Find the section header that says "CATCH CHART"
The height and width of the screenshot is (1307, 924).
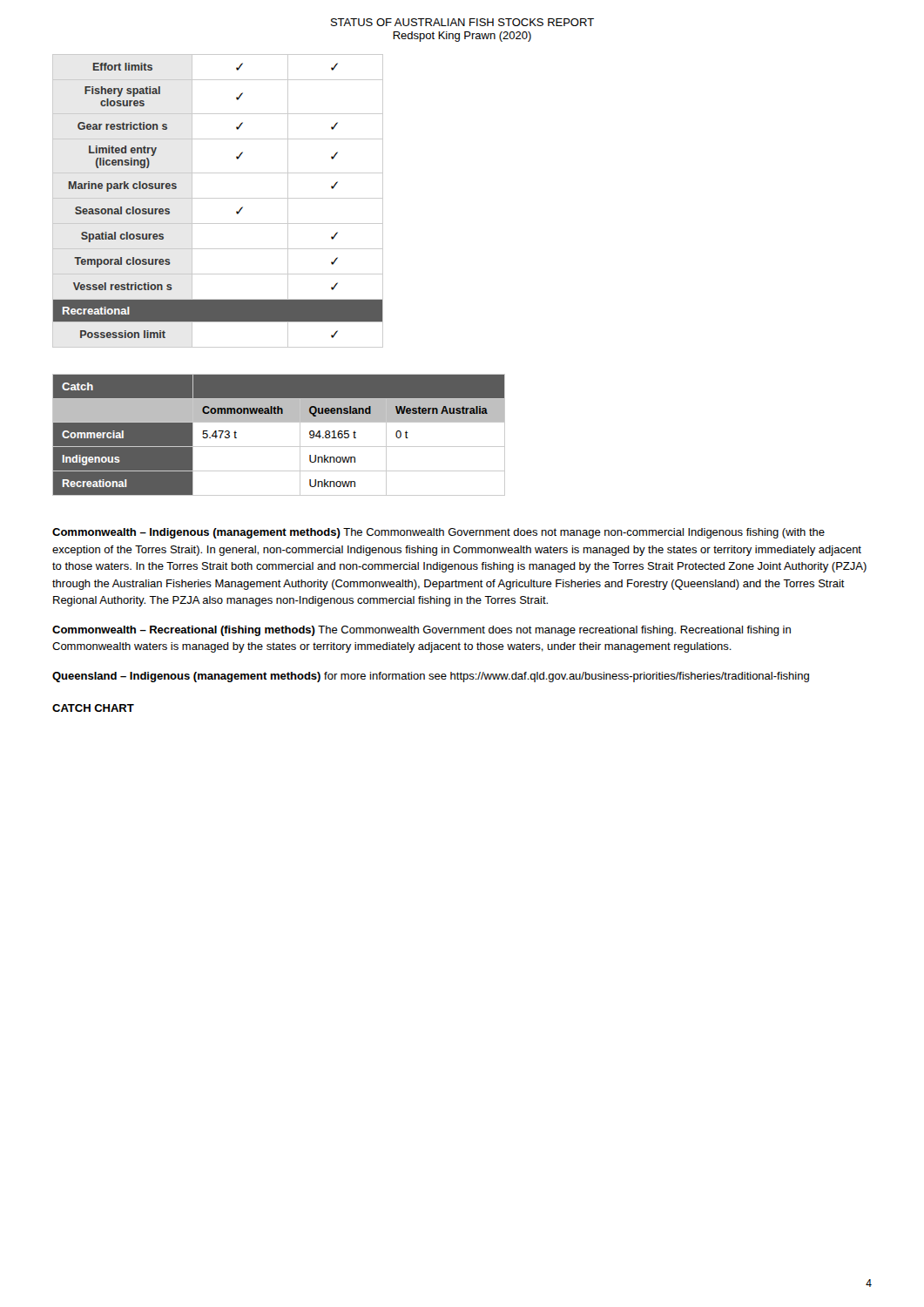(x=93, y=708)
